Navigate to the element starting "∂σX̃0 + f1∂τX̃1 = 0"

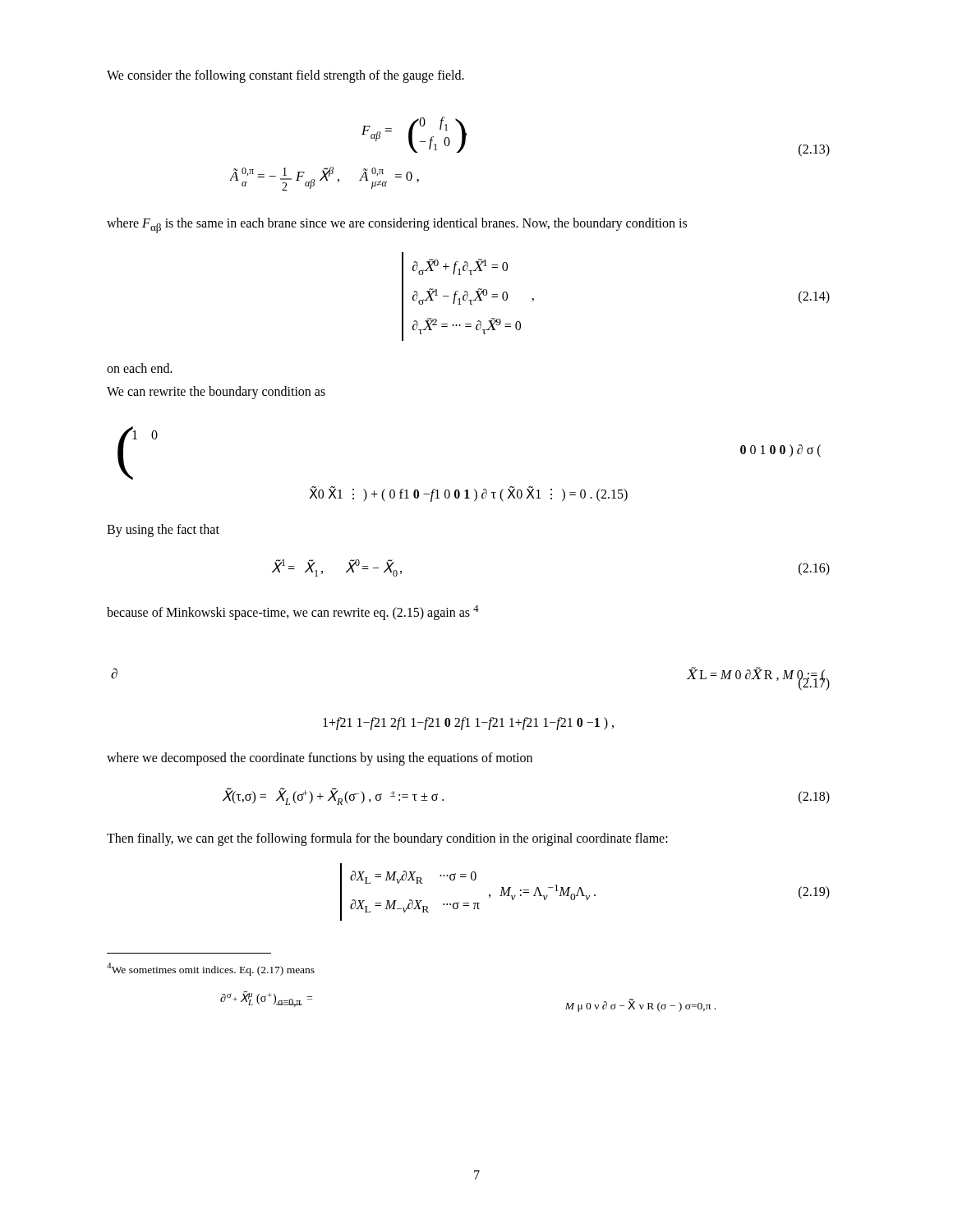pos(456,296)
